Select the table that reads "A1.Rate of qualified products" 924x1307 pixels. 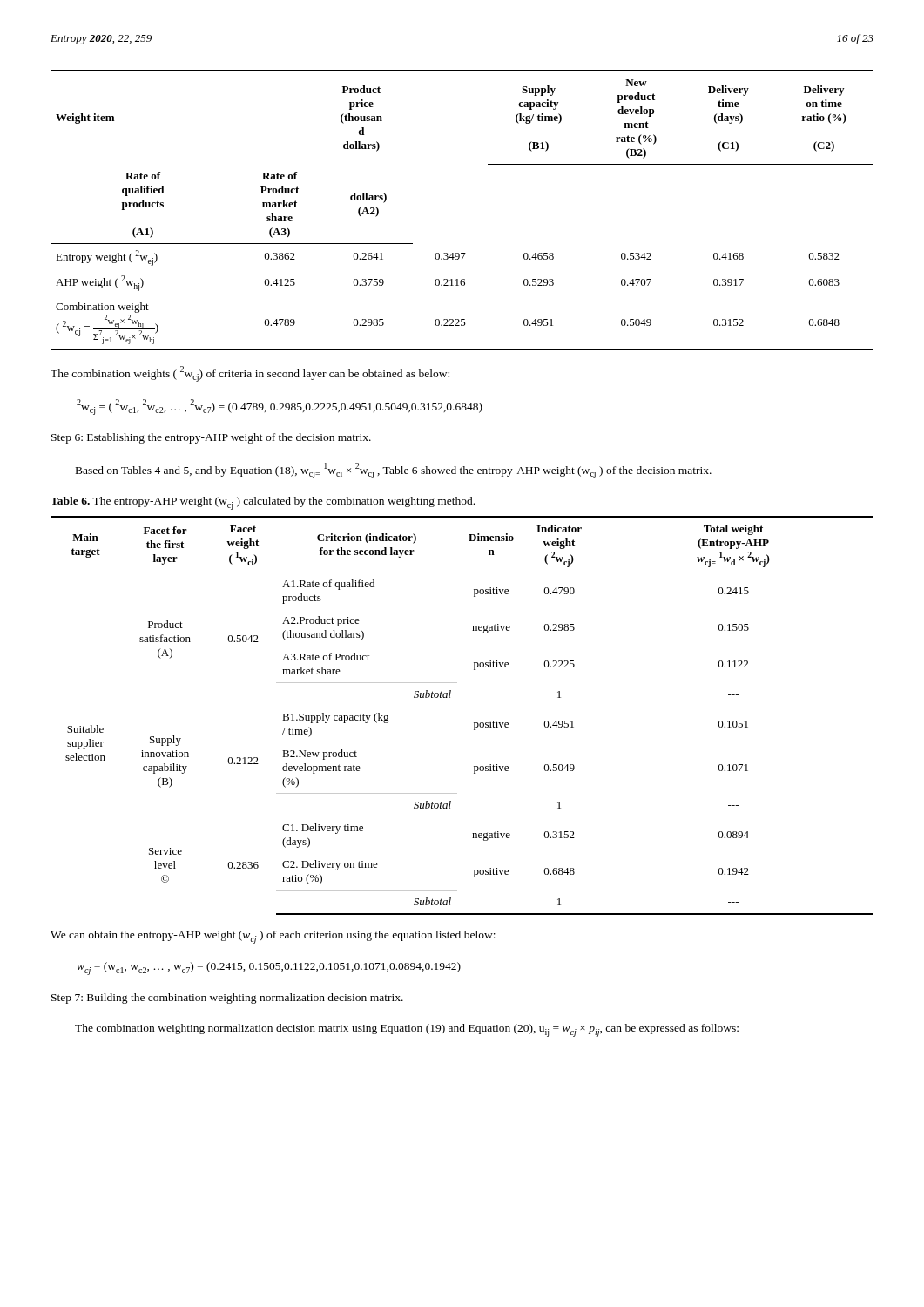(462, 715)
